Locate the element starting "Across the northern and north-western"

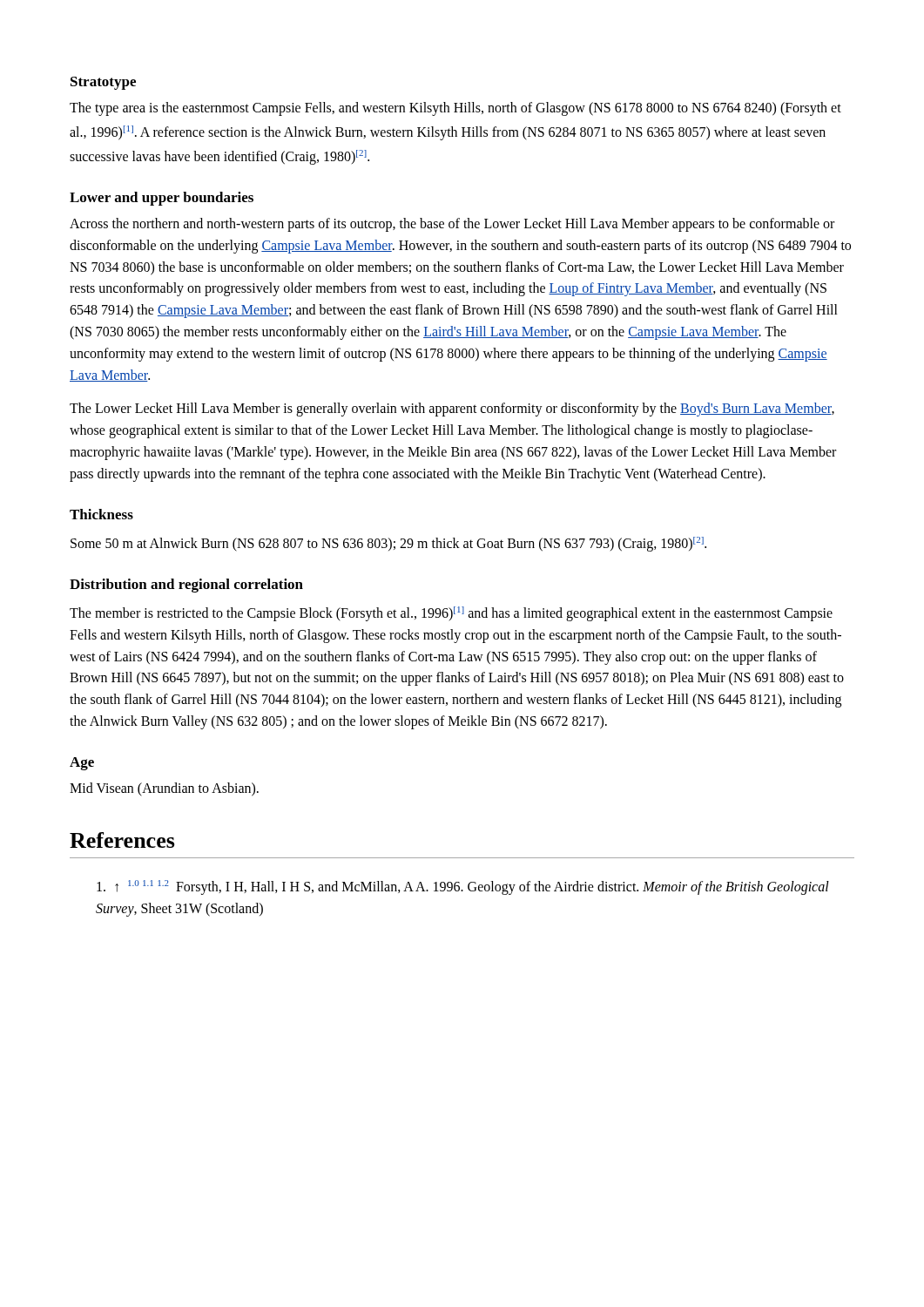tap(461, 299)
